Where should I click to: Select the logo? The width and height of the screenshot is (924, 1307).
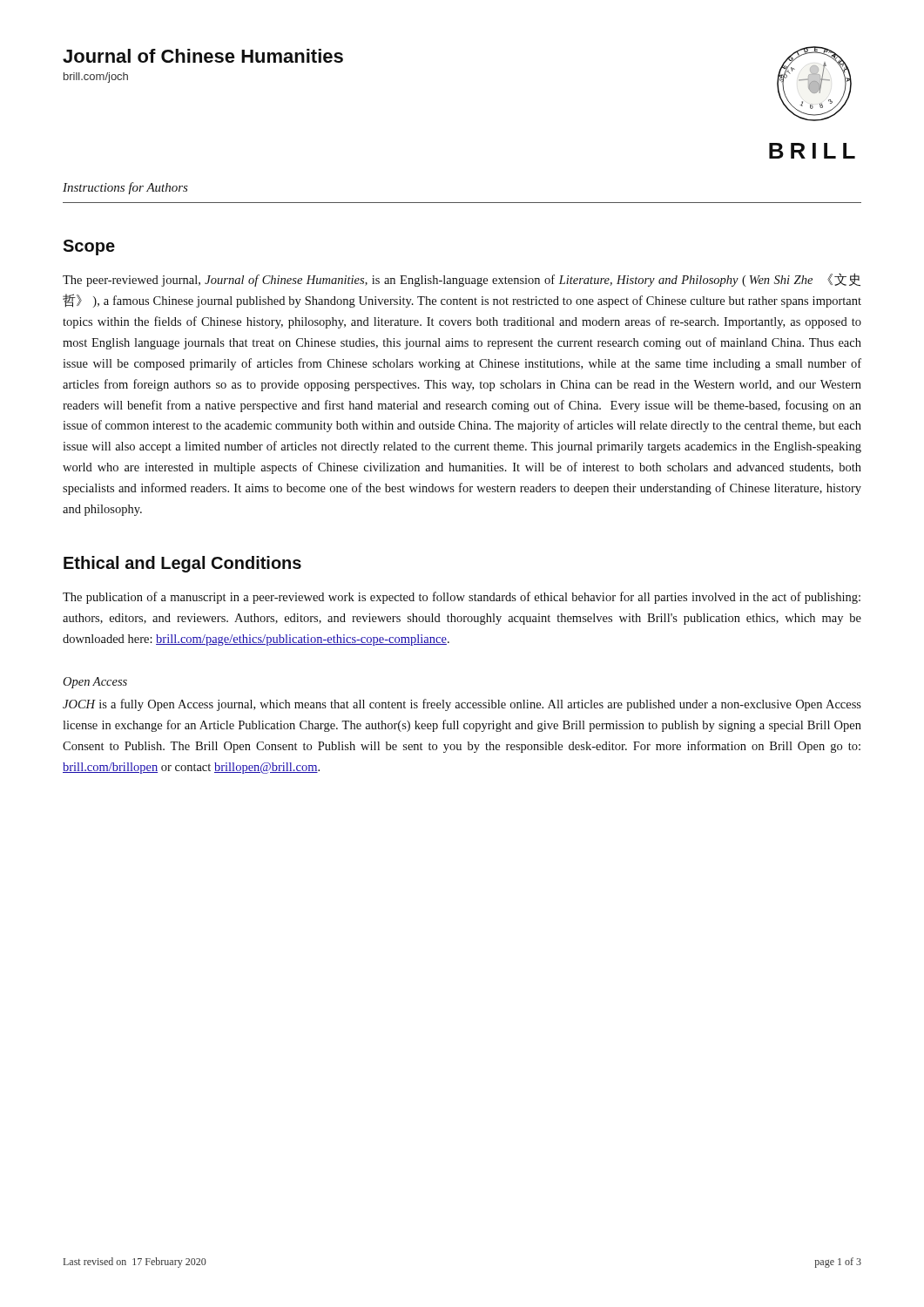(814, 105)
